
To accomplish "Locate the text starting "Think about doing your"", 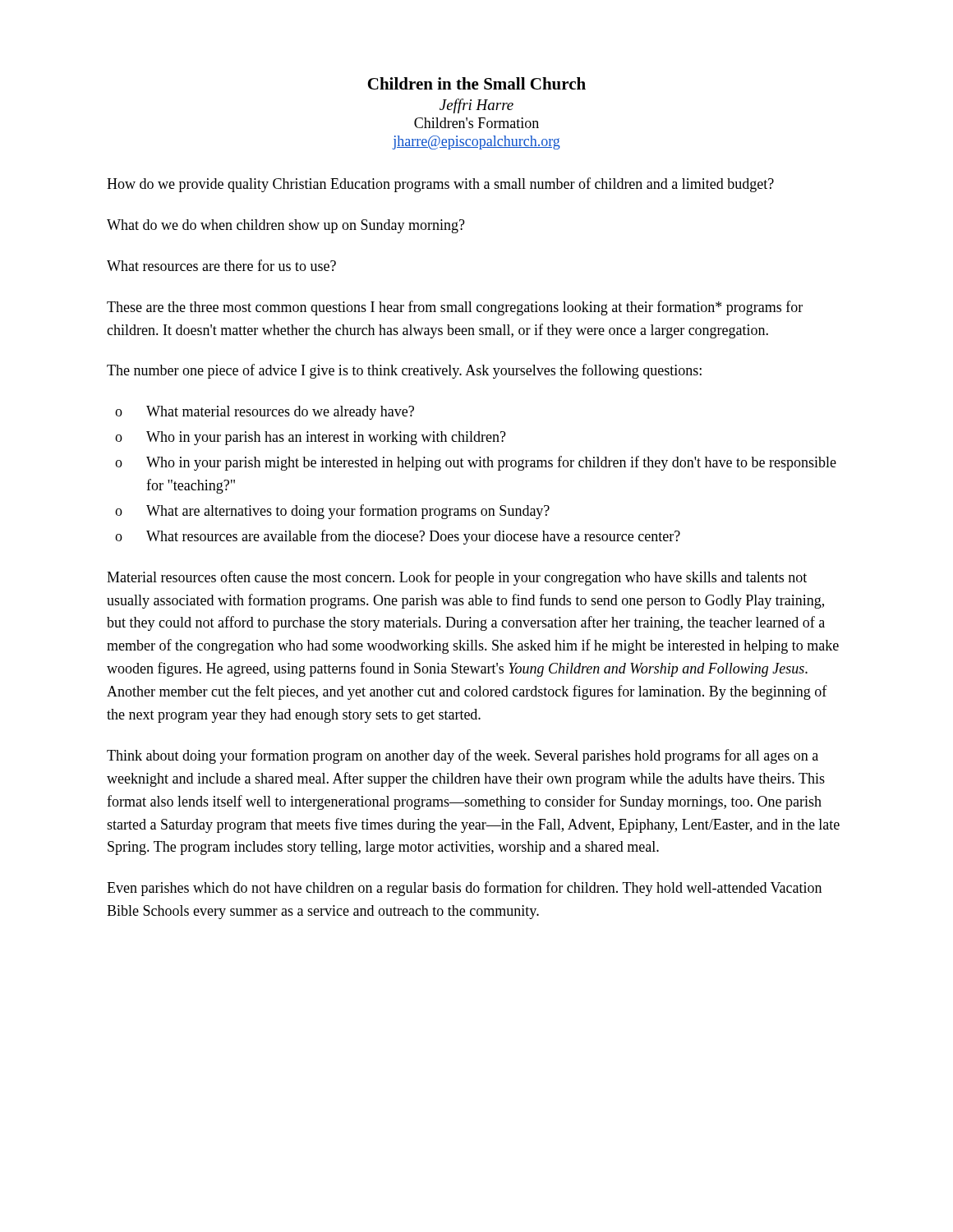I will coord(473,801).
